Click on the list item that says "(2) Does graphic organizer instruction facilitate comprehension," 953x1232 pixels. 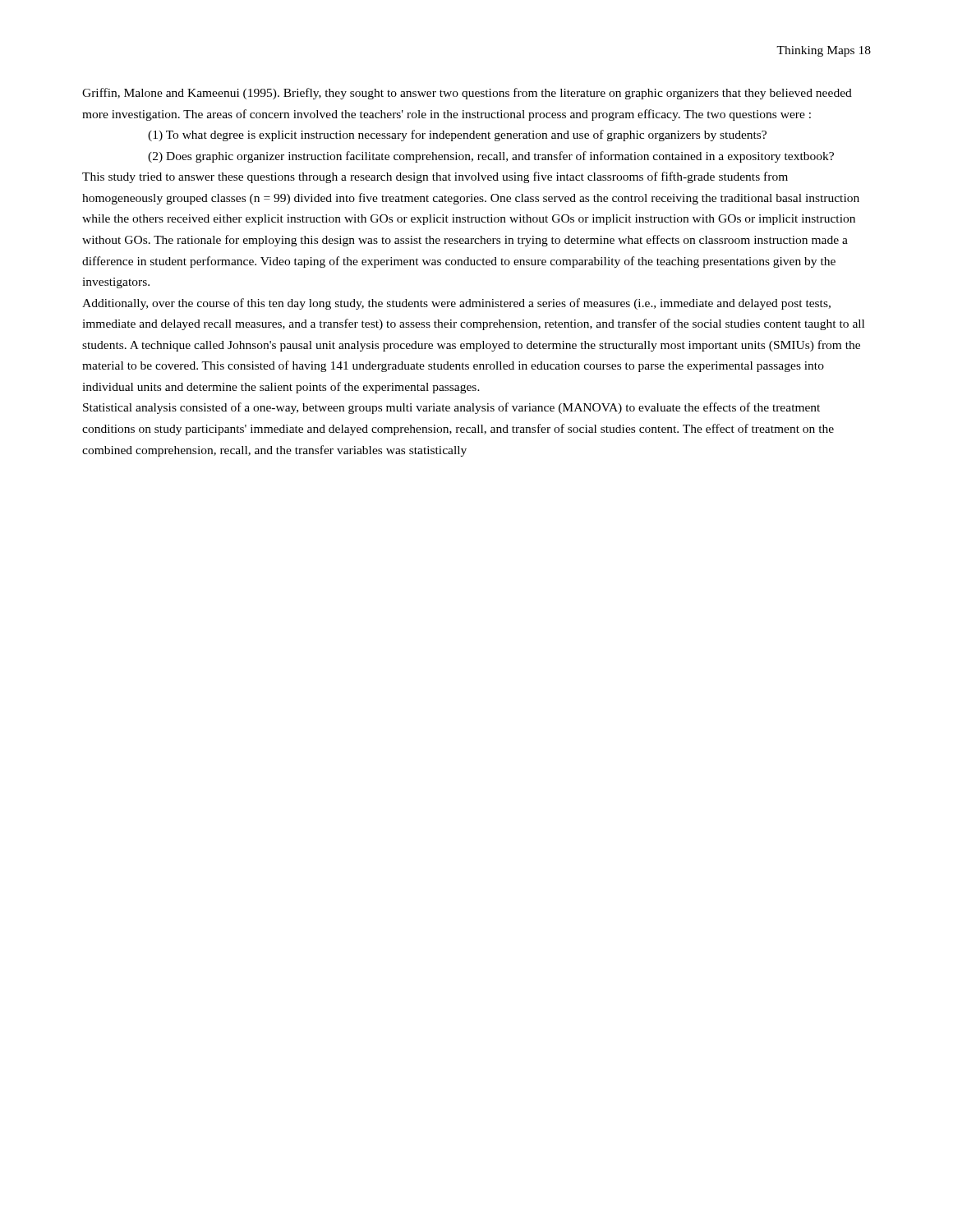click(x=509, y=156)
